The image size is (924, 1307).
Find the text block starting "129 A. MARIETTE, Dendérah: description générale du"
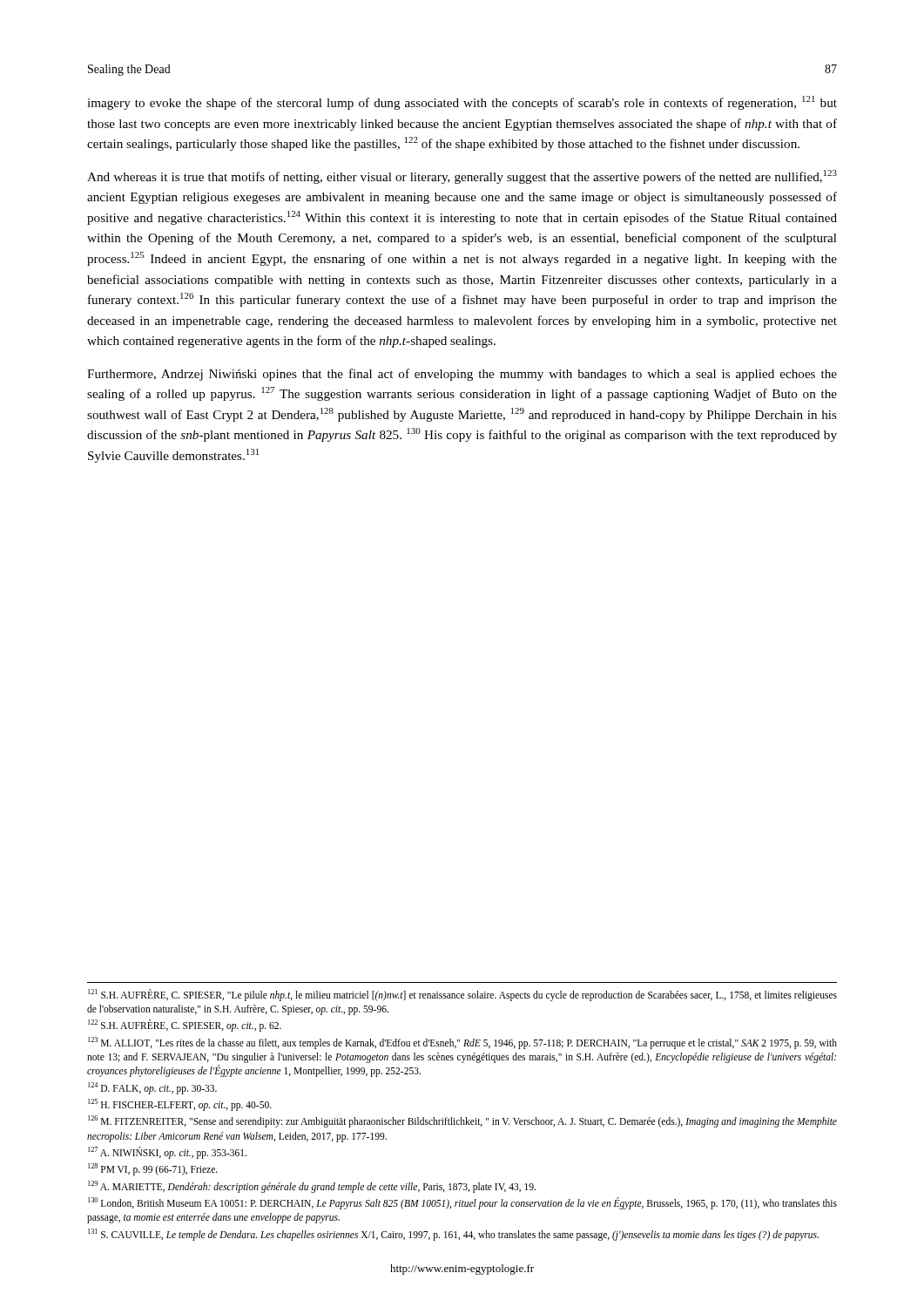(312, 1186)
